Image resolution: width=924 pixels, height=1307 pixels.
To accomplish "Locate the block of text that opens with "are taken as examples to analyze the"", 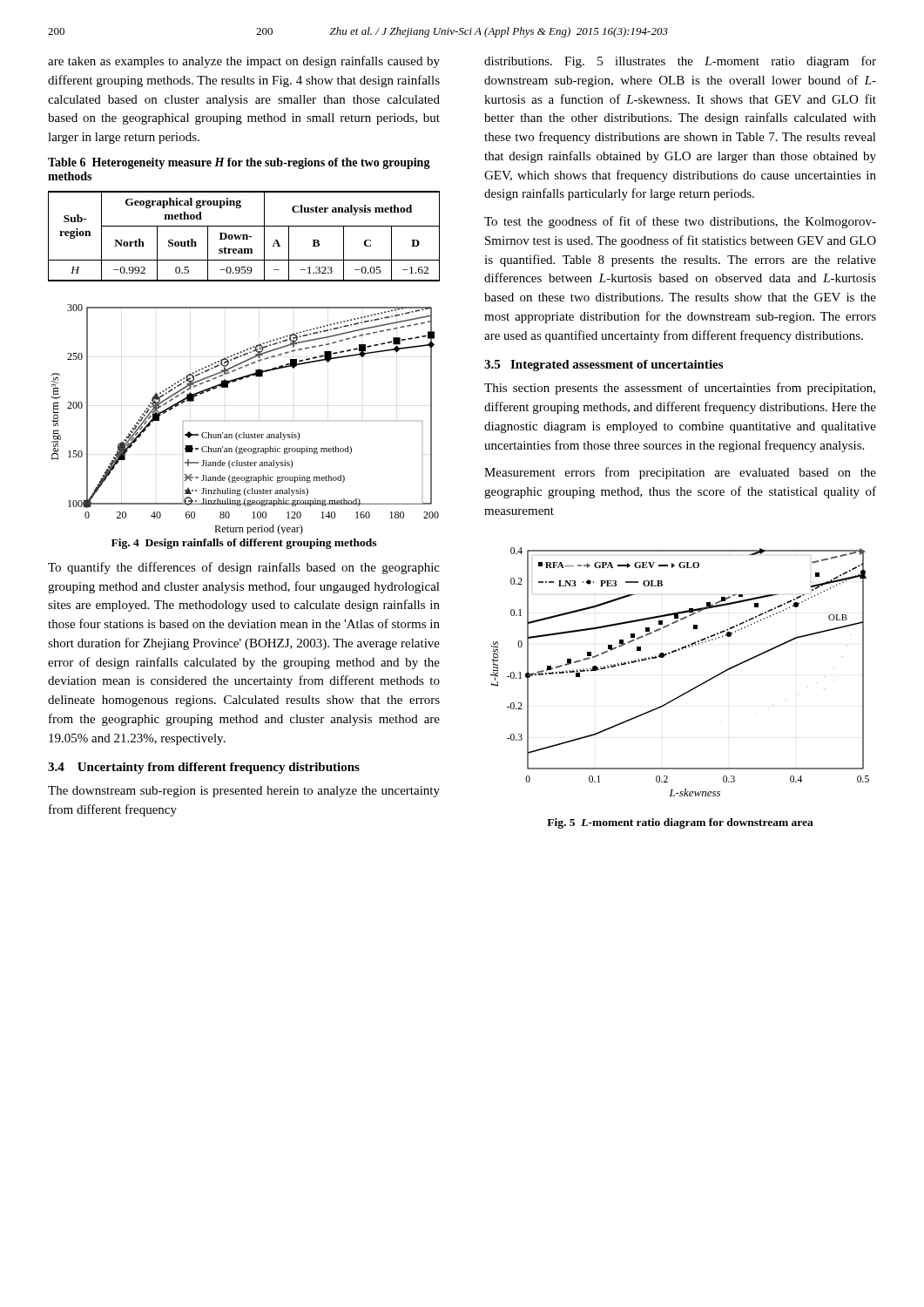I will [244, 100].
